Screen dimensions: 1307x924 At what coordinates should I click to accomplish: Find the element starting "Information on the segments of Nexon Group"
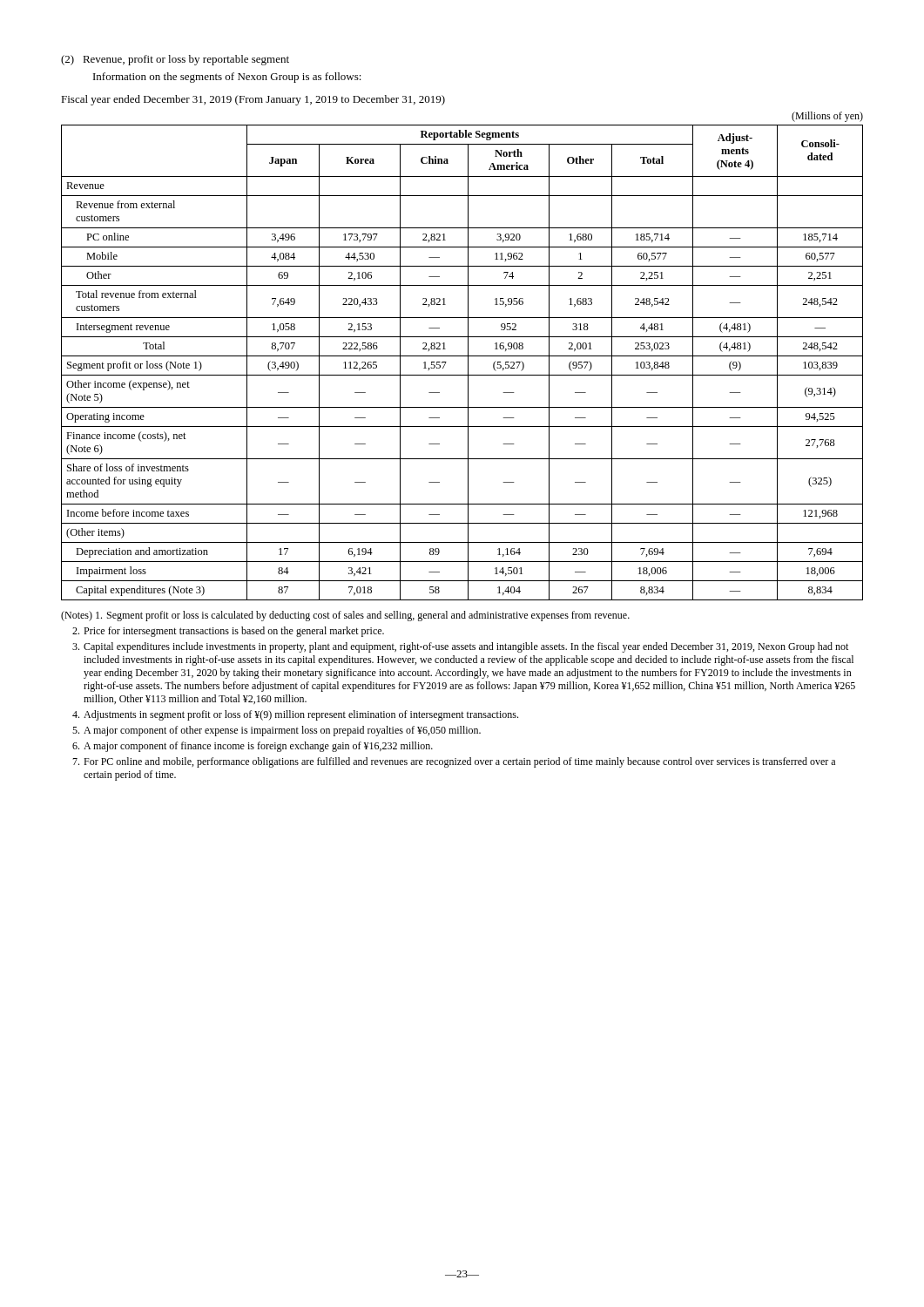pyautogui.click(x=227, y=76)
